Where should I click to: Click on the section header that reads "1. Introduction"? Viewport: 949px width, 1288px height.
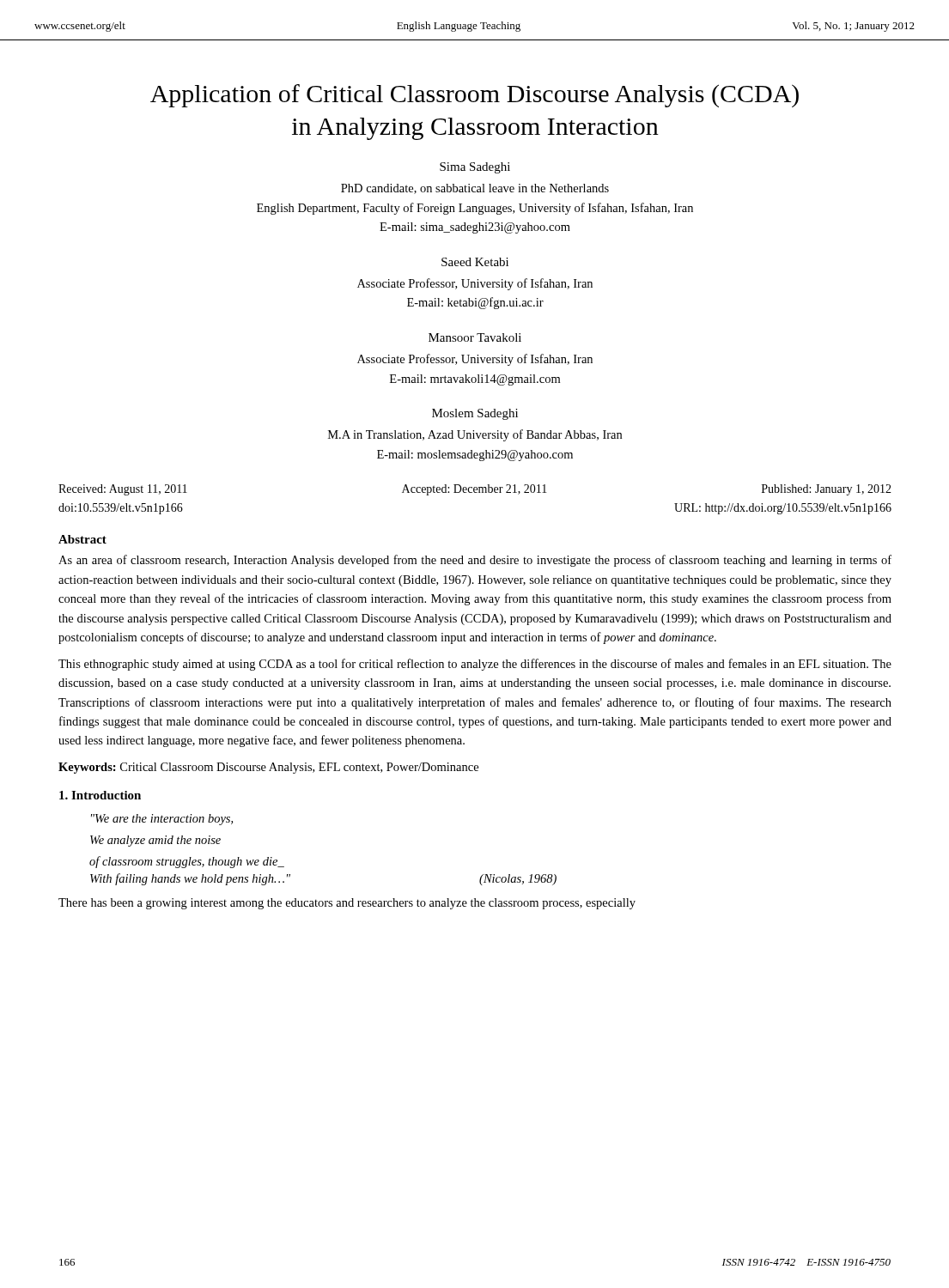pos(100,795)
